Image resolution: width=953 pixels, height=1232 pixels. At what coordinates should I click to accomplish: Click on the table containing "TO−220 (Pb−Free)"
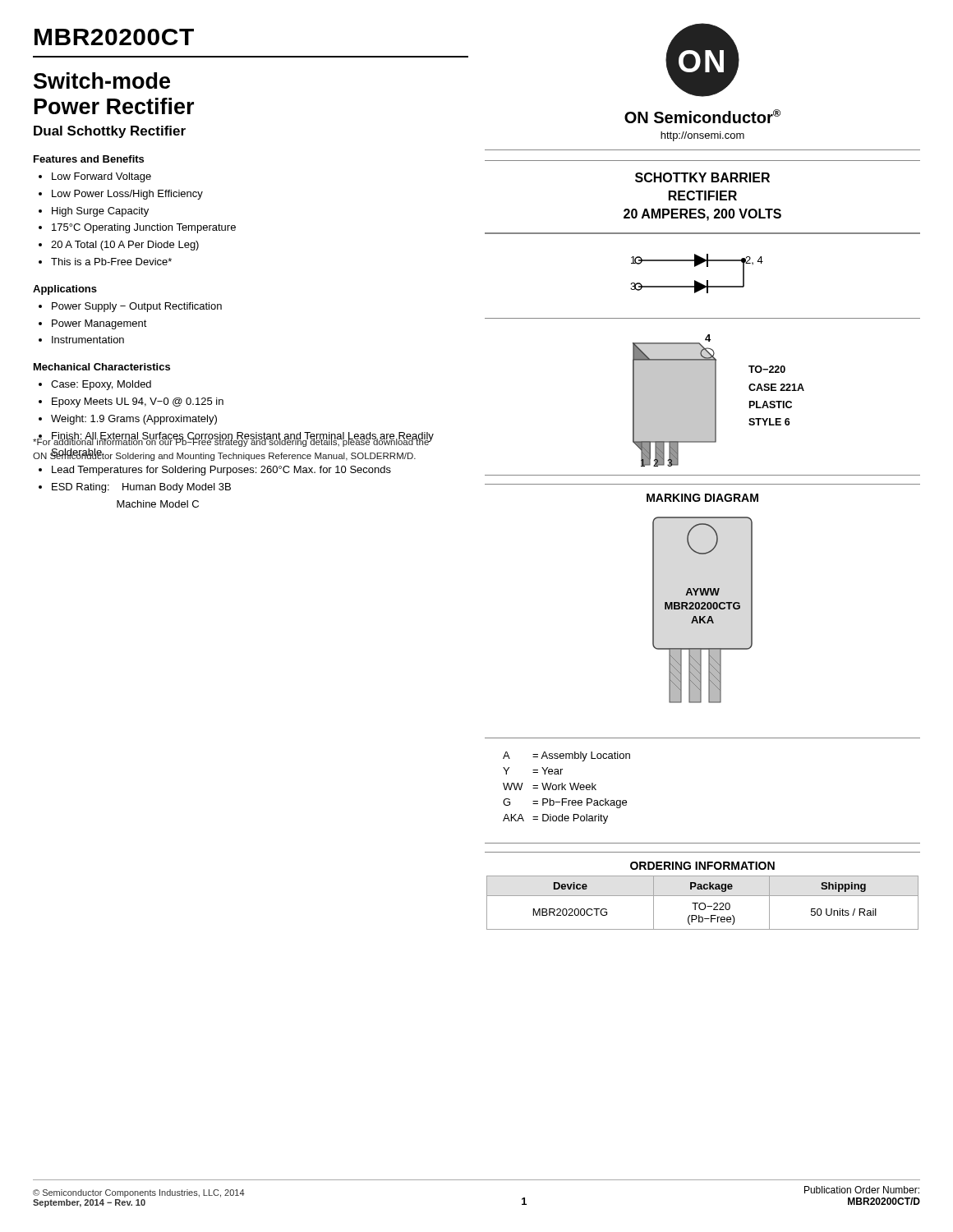pos(702,903)
